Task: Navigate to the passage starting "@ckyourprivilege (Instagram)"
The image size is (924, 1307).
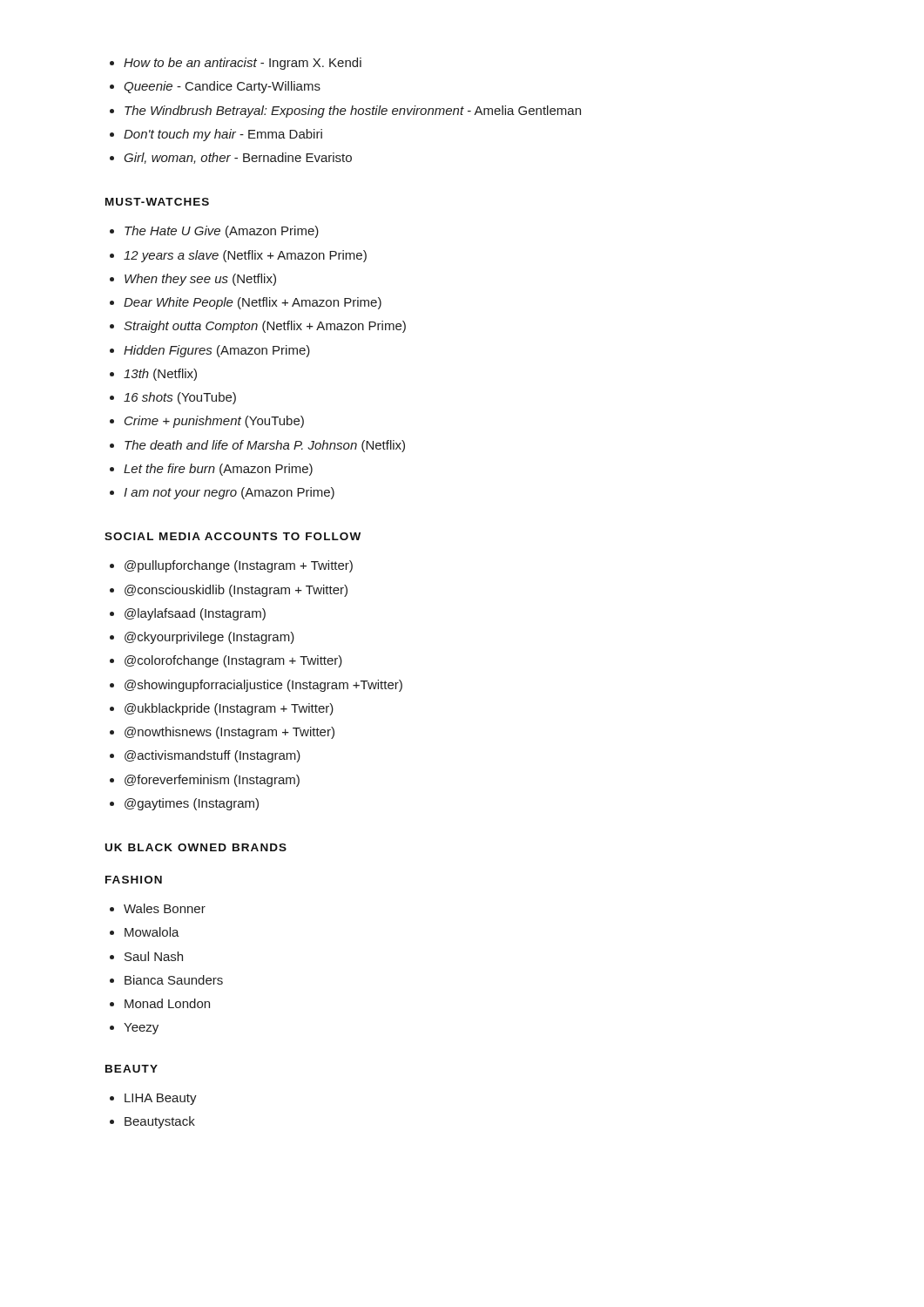Action: tap(209, 637)
